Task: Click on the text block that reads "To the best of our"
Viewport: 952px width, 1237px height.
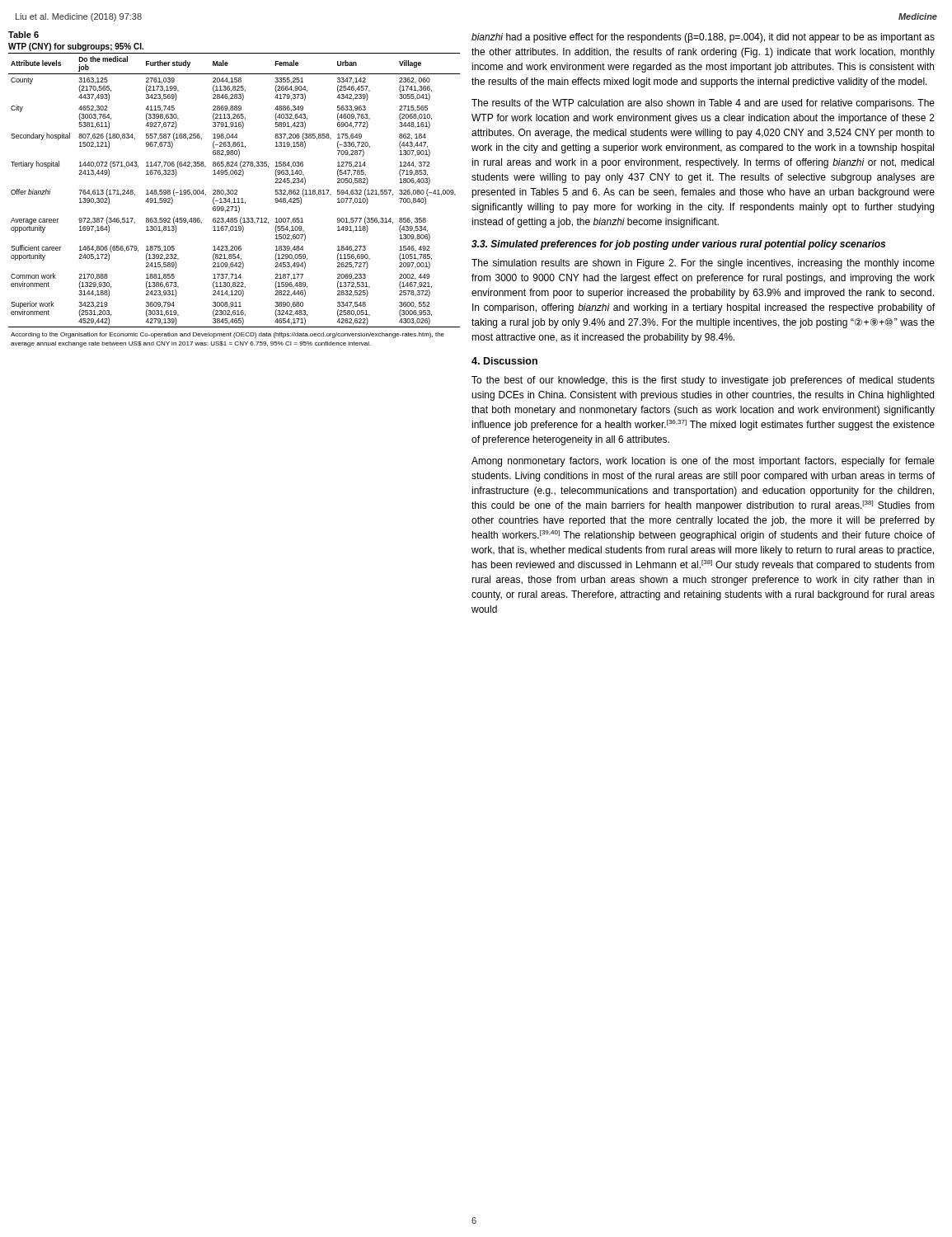Action: point(703,410)
